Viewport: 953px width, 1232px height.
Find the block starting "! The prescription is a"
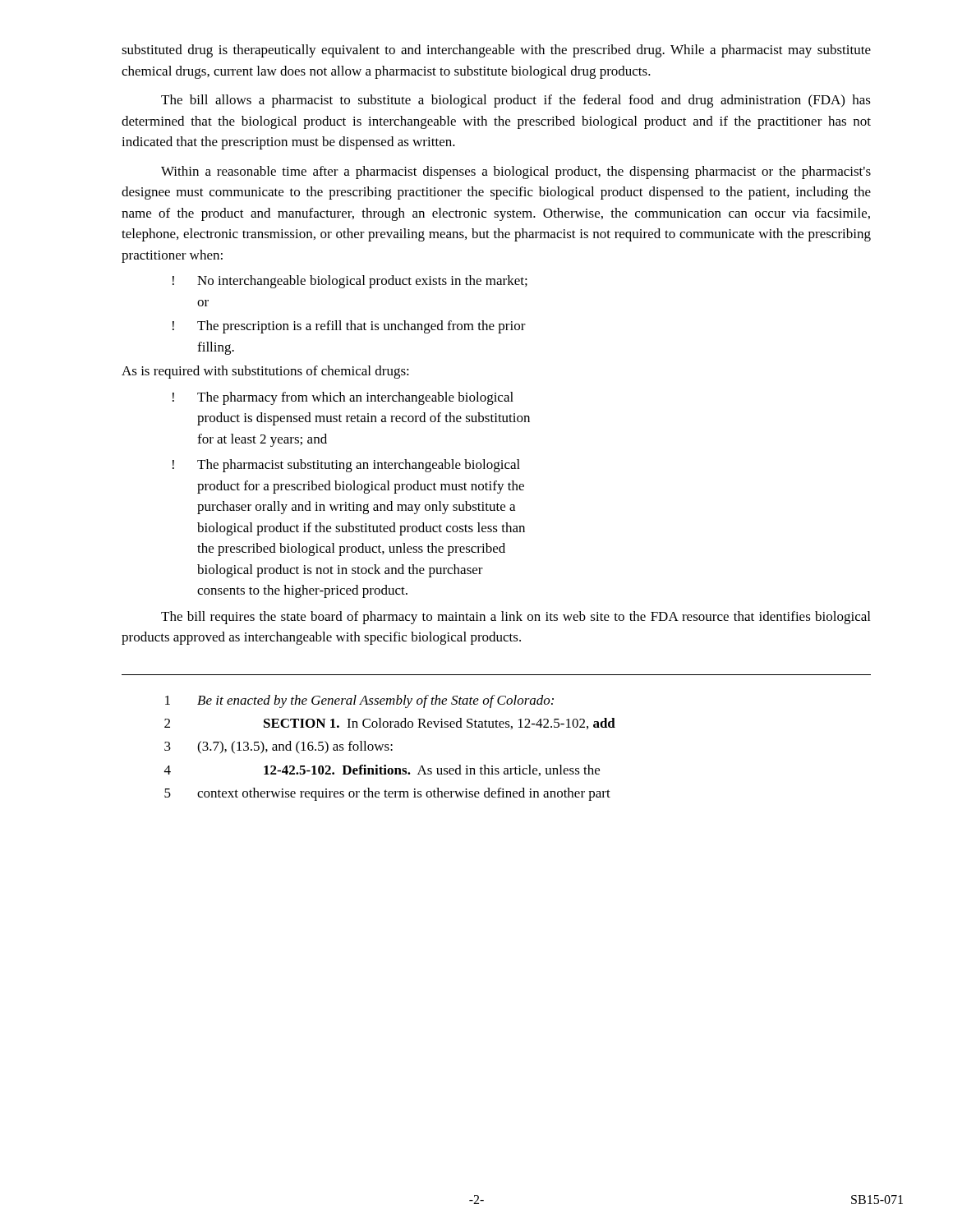tap(521, 336)
